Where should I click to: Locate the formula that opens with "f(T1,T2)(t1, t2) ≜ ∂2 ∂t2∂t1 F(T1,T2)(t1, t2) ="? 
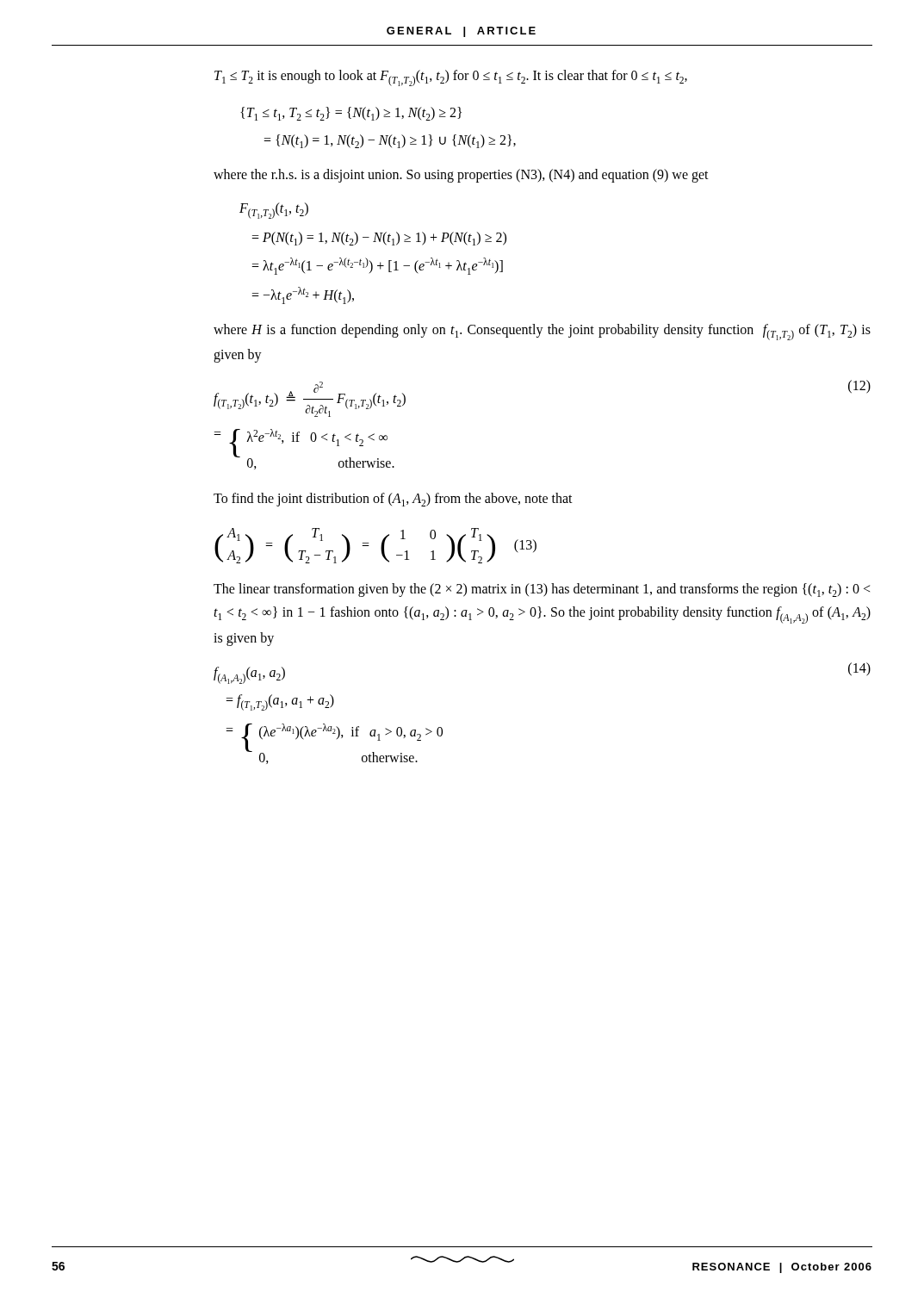pos(318,399)
